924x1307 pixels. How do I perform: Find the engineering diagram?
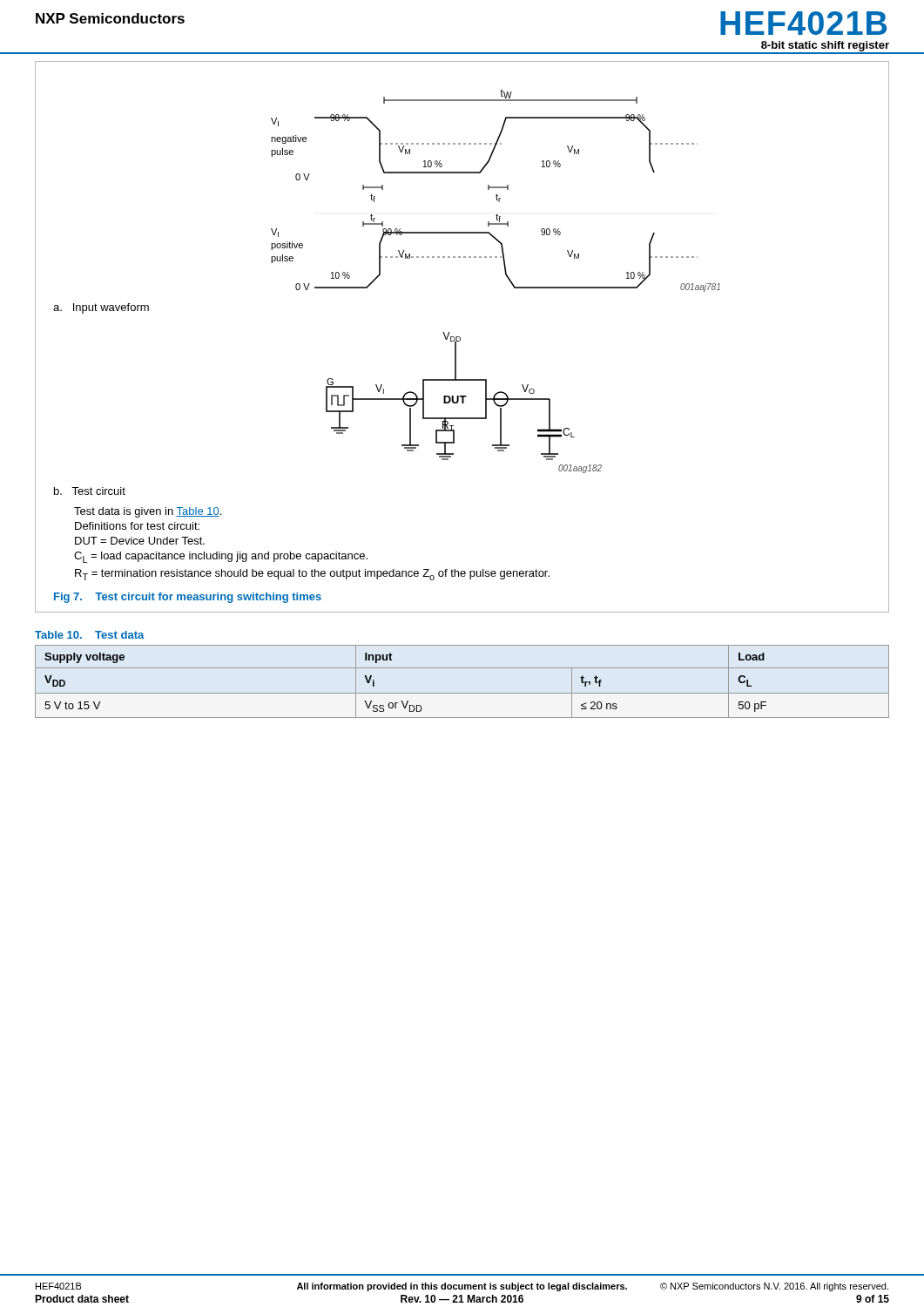coord(462,183)
